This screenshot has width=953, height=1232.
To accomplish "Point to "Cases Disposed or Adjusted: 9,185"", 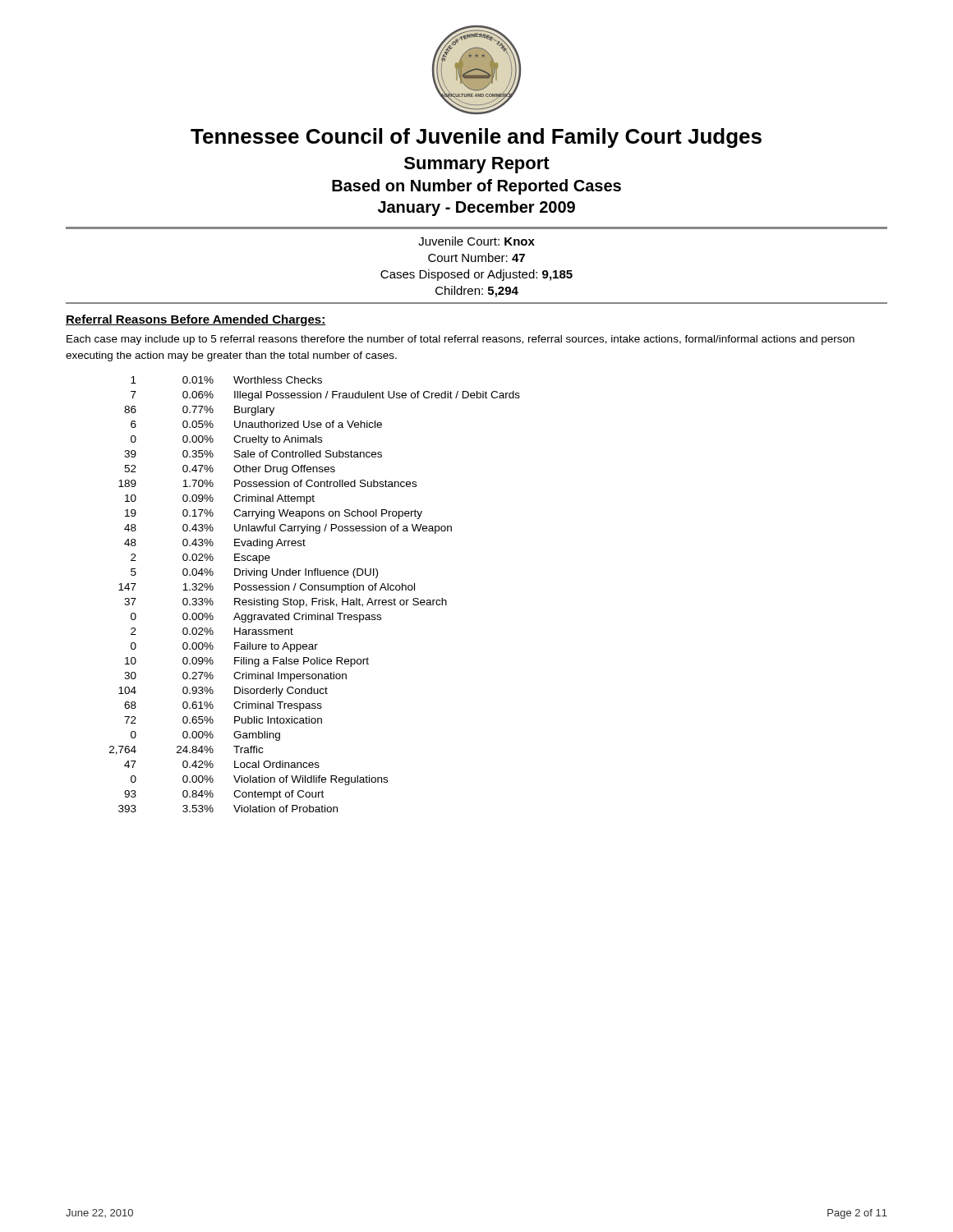I will (476, 274).
